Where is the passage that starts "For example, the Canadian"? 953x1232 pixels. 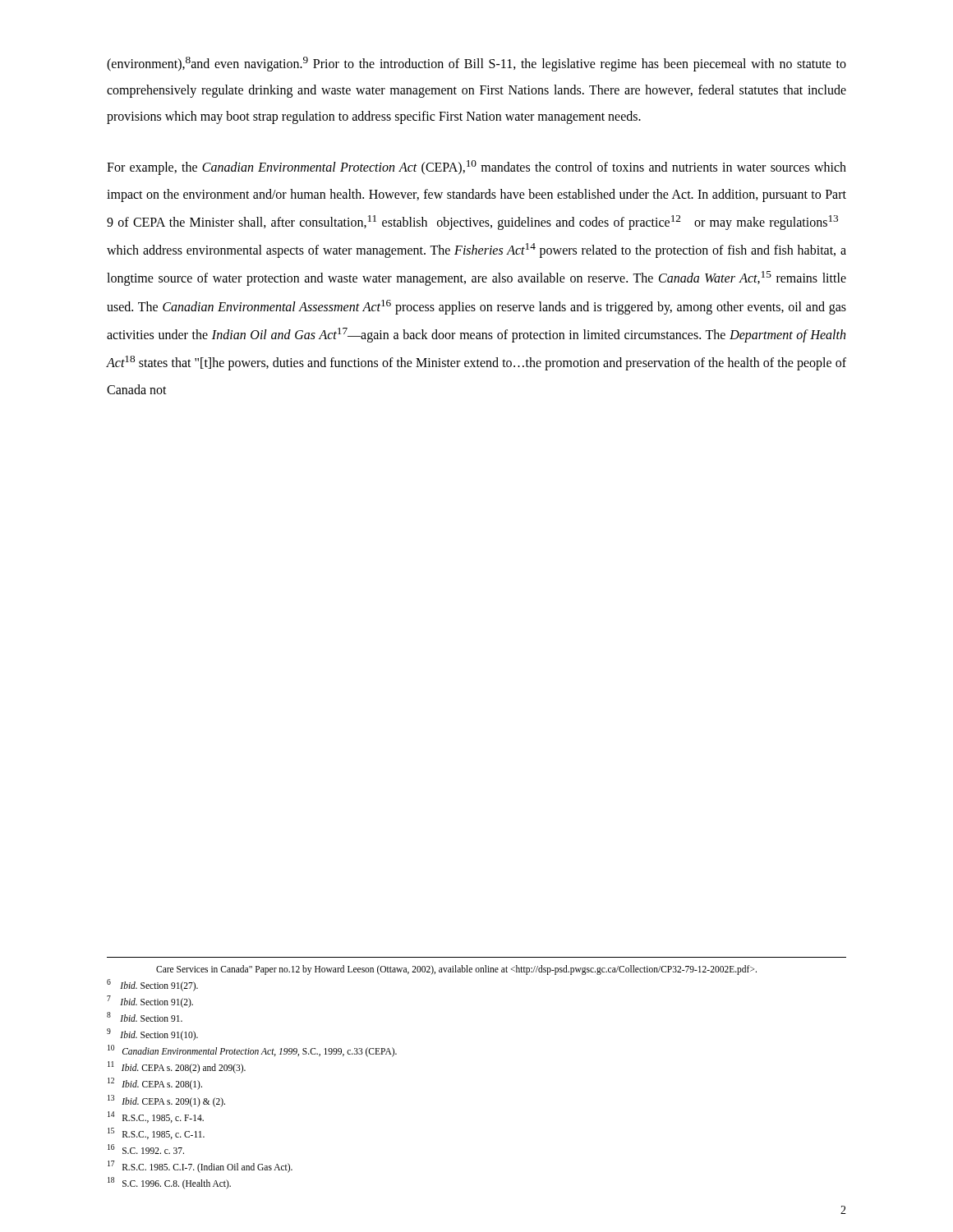(x=476, y=277)
